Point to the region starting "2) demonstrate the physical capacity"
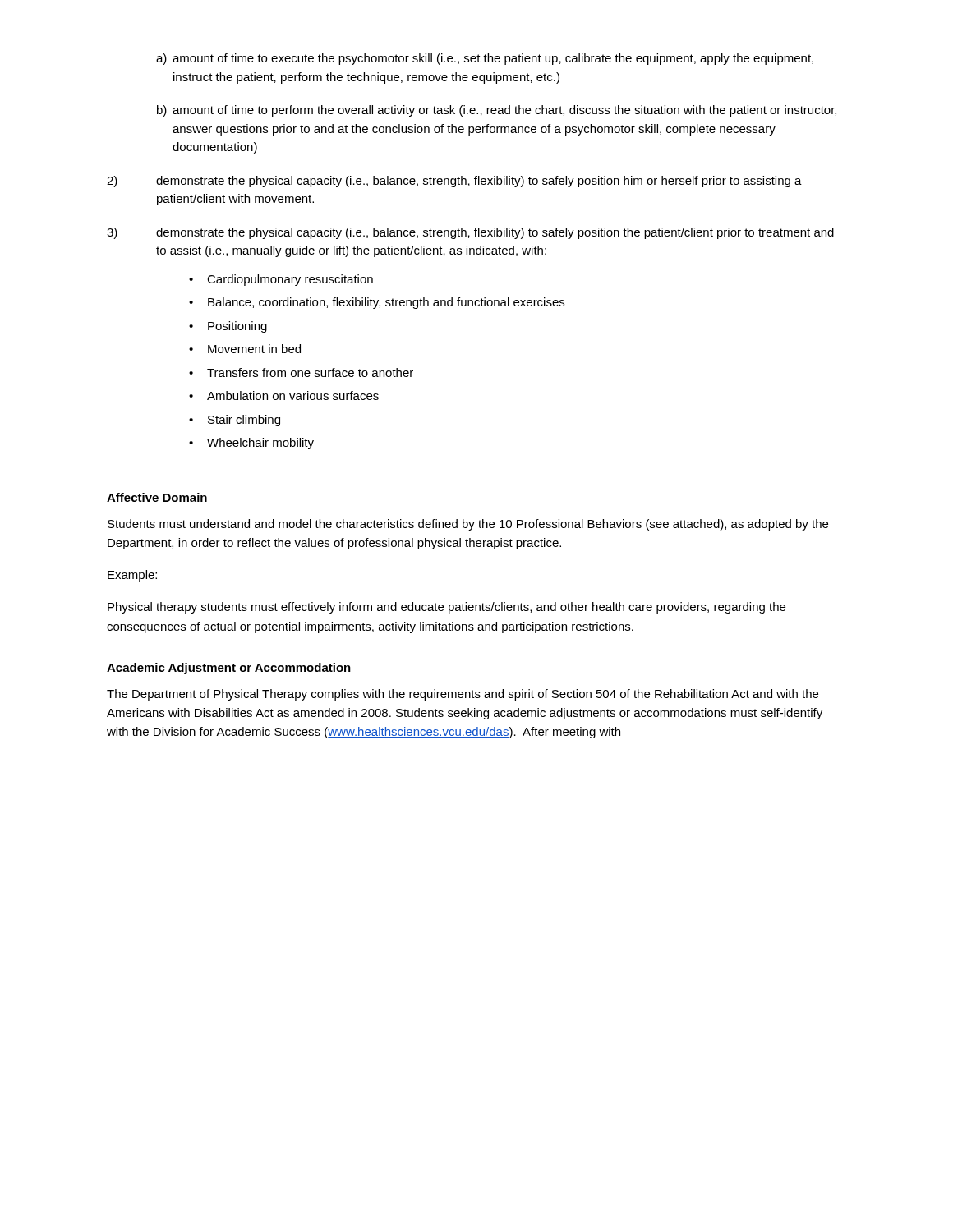This screenshot has height=1232, width=953. [476, 190]
